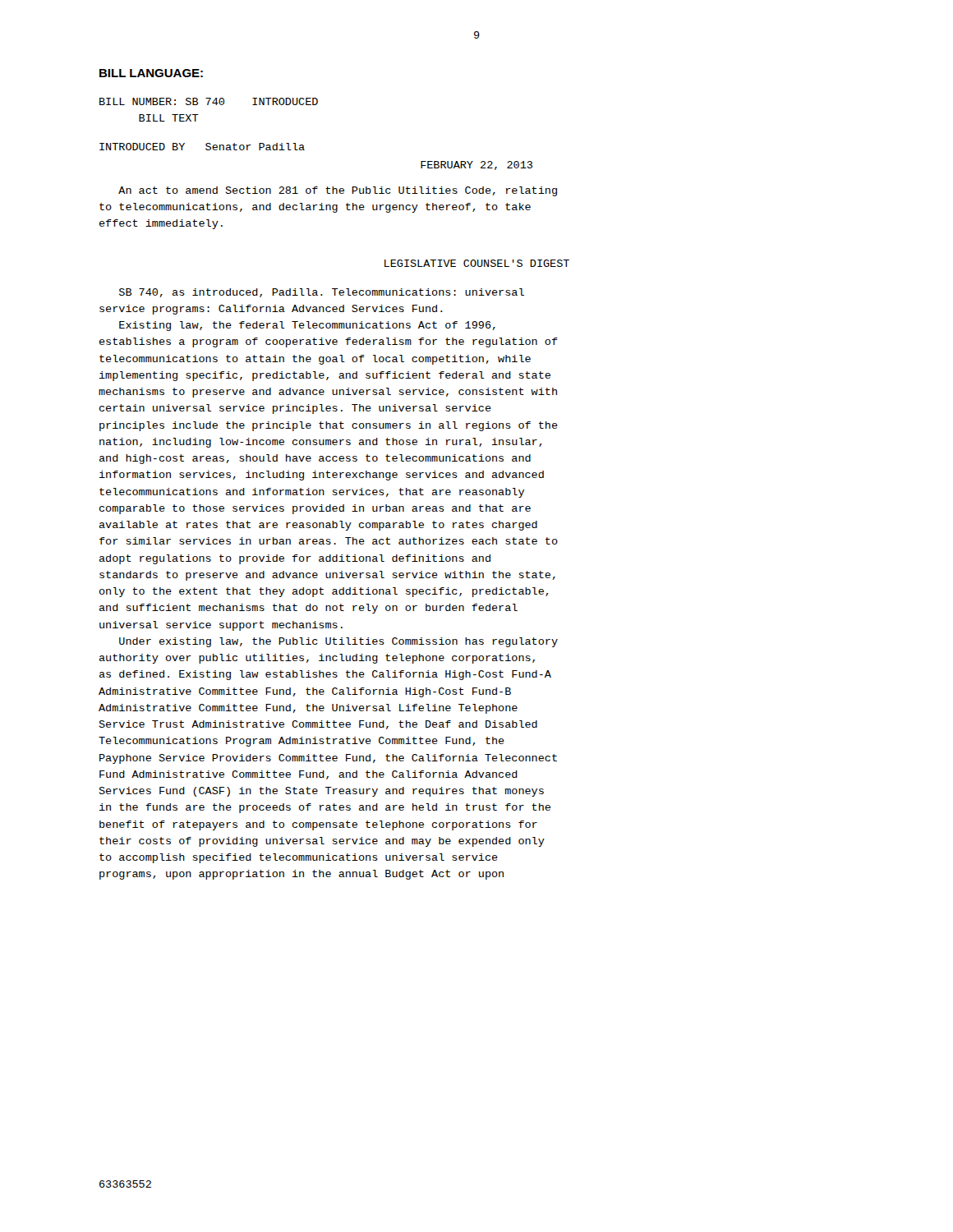Point to "BILL LANGUAGE:"
953x1232 pixels.
coord(151,73)
